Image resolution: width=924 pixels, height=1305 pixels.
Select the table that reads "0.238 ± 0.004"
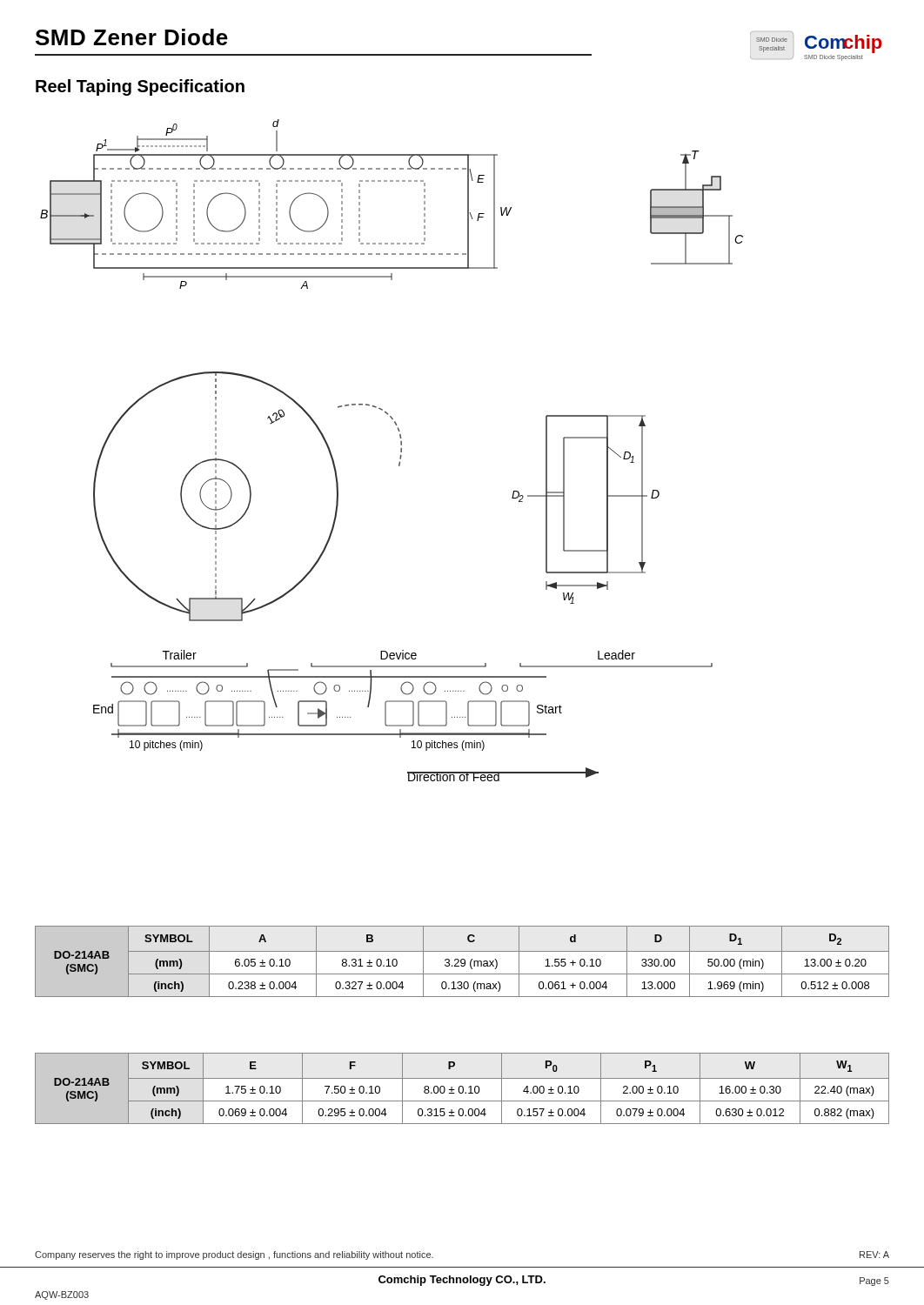pos(462,961)
